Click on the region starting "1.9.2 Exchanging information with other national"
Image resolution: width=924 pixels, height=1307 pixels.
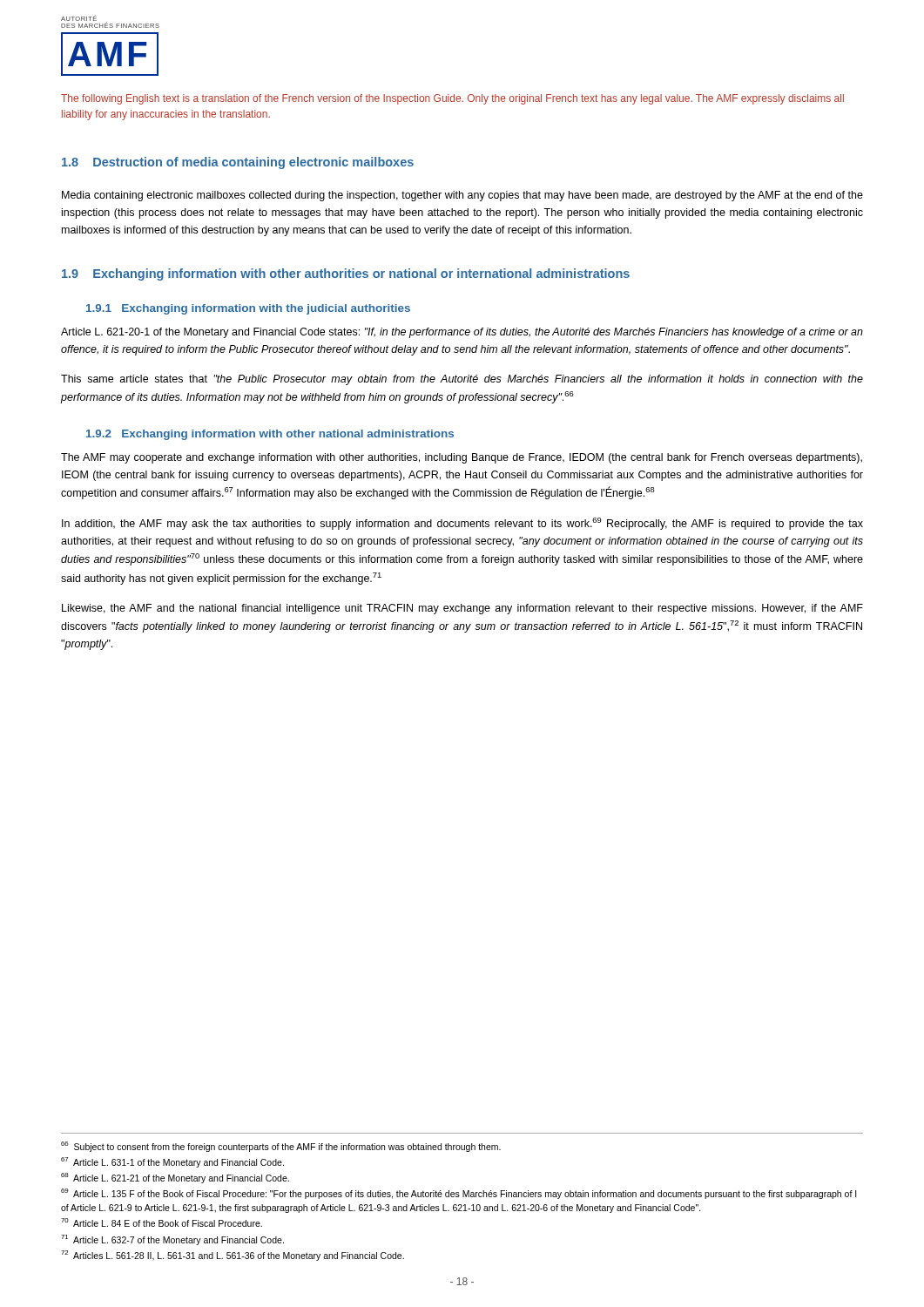click(x=270, y=434)
